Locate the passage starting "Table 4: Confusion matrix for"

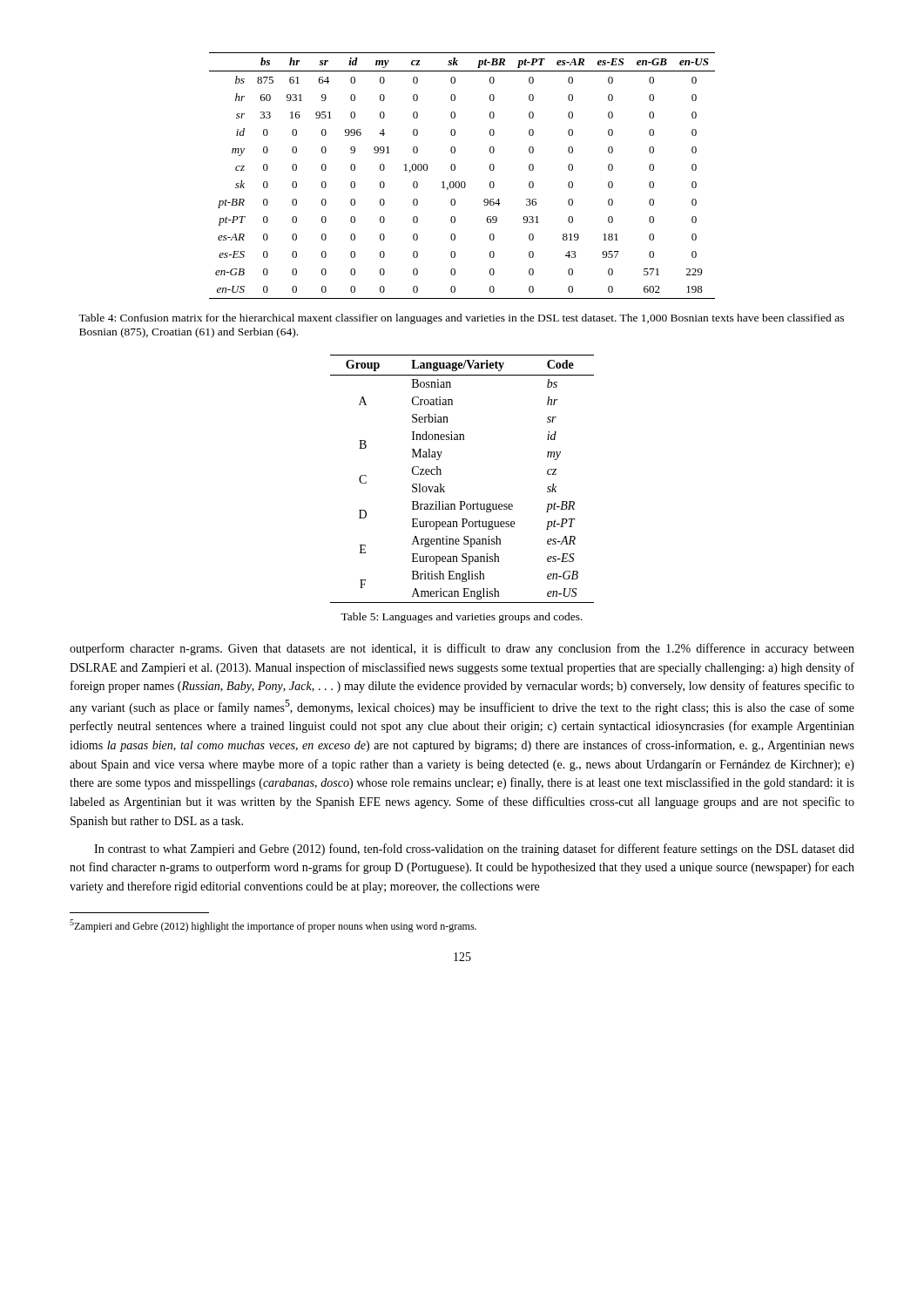pos(462,325)
